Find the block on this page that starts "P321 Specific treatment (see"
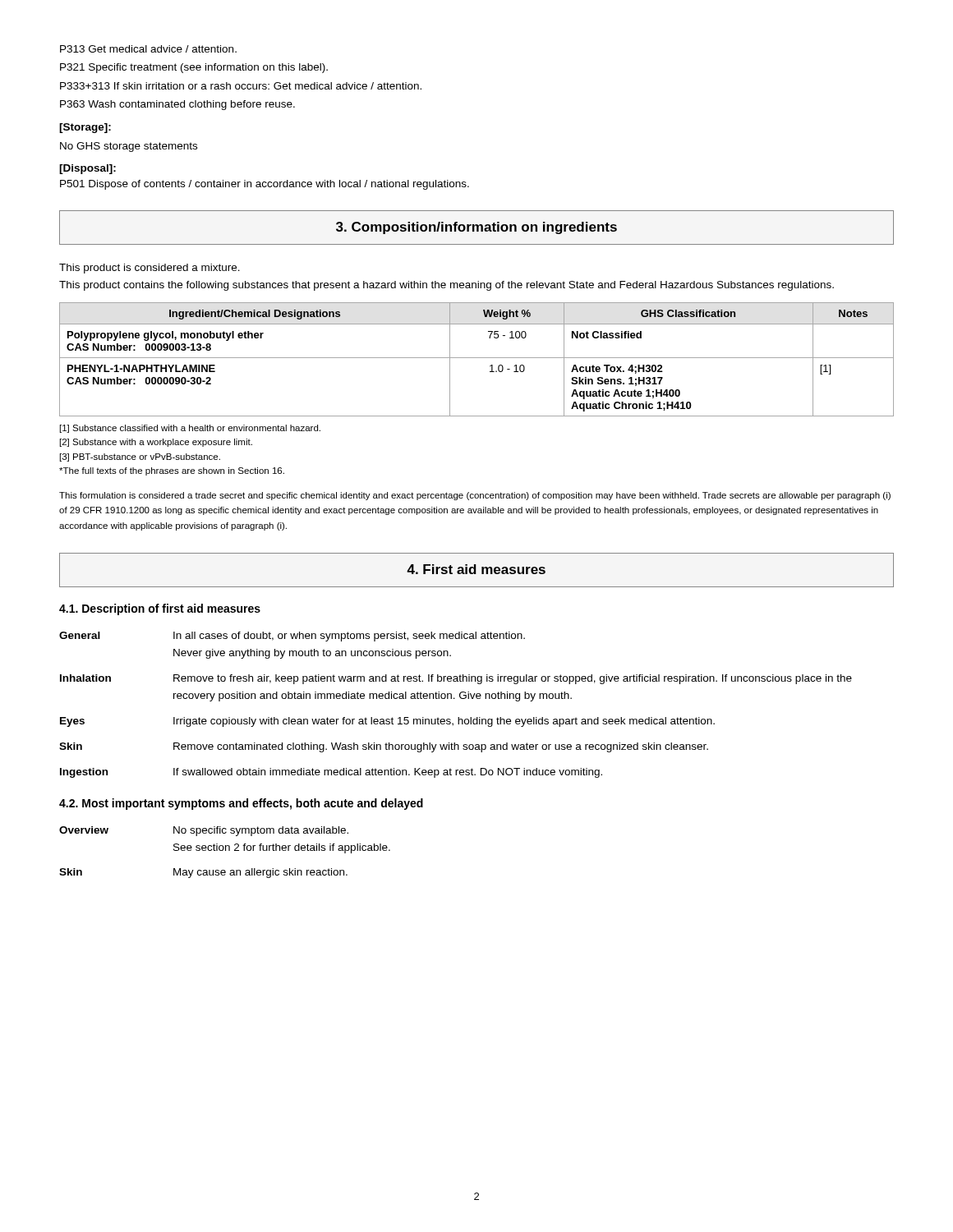 click(x=194, y=67)
